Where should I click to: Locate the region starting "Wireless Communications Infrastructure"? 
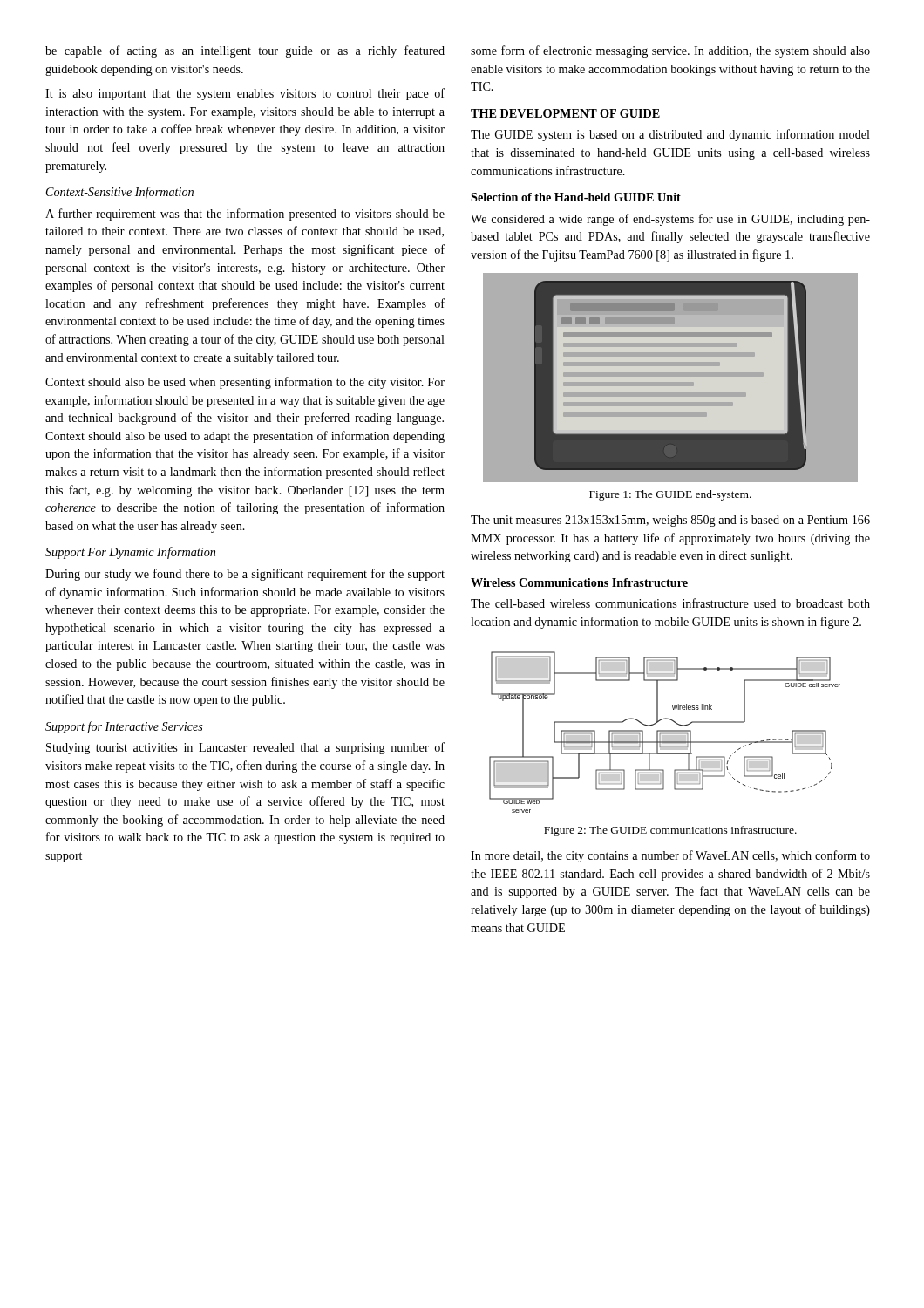(670, 583)
